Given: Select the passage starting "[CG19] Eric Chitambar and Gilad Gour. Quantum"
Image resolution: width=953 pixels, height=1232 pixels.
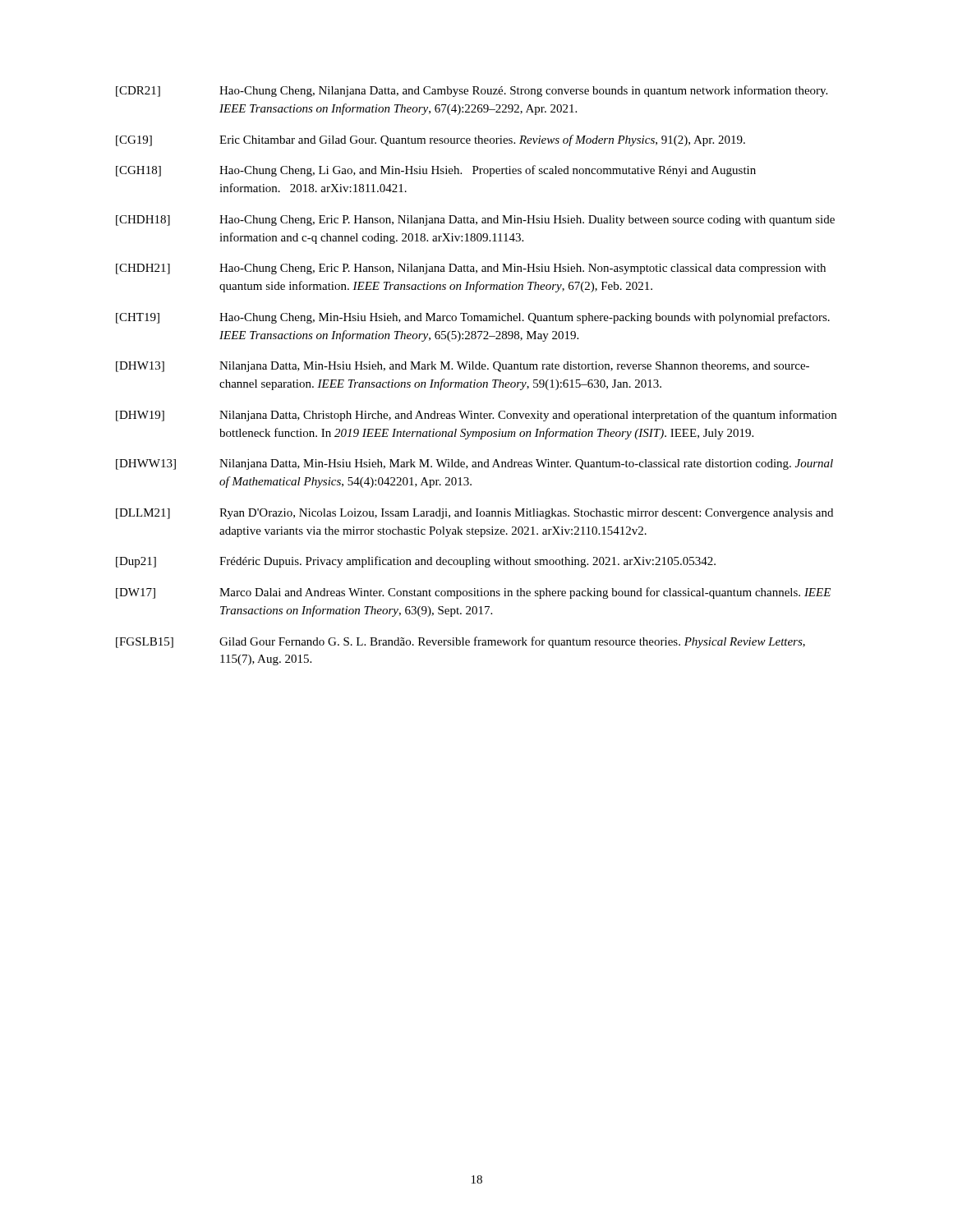Looking at the screenshot, I should point(476,140).
